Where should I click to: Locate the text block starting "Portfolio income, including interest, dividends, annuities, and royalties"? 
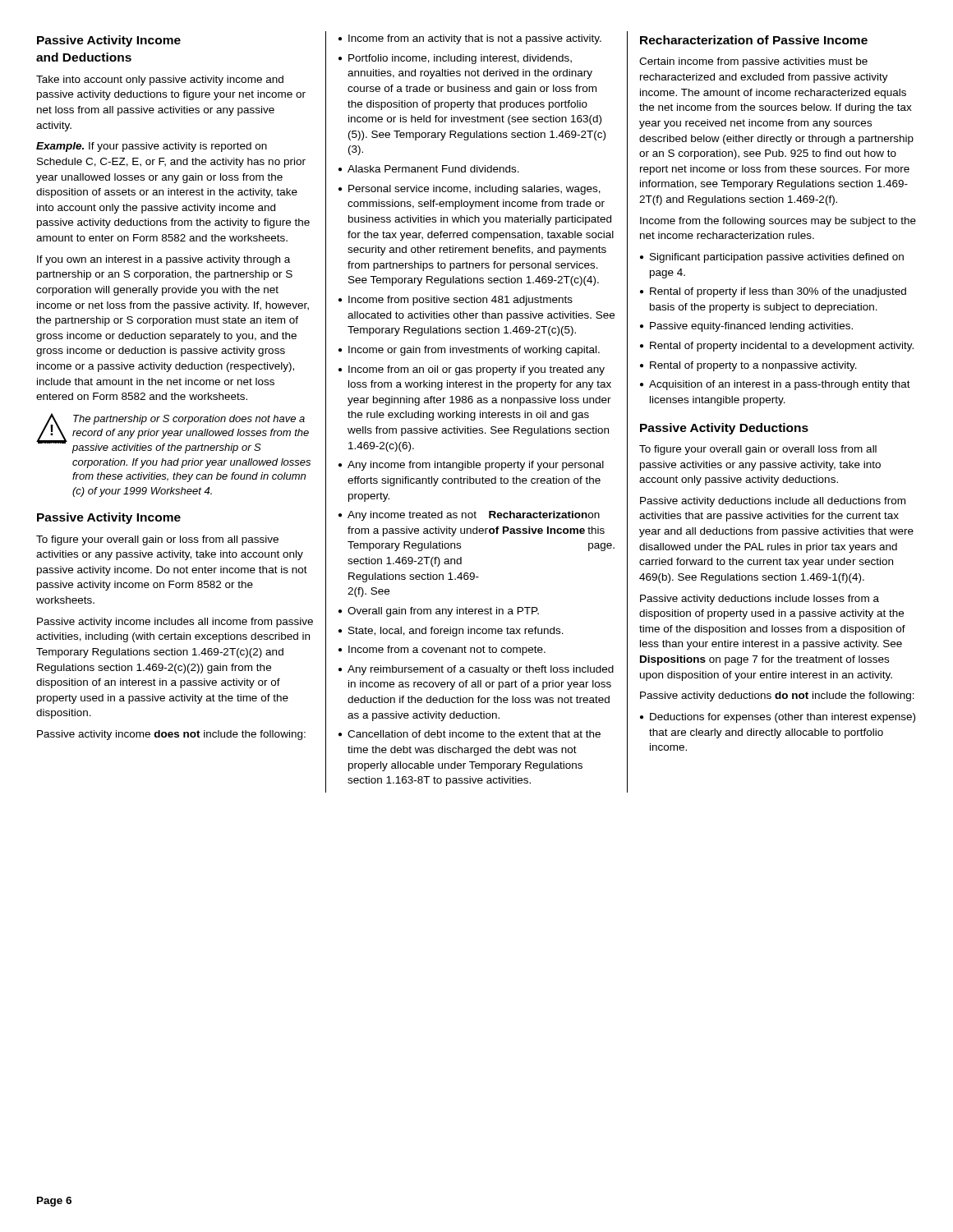click(x=476, y=104)
